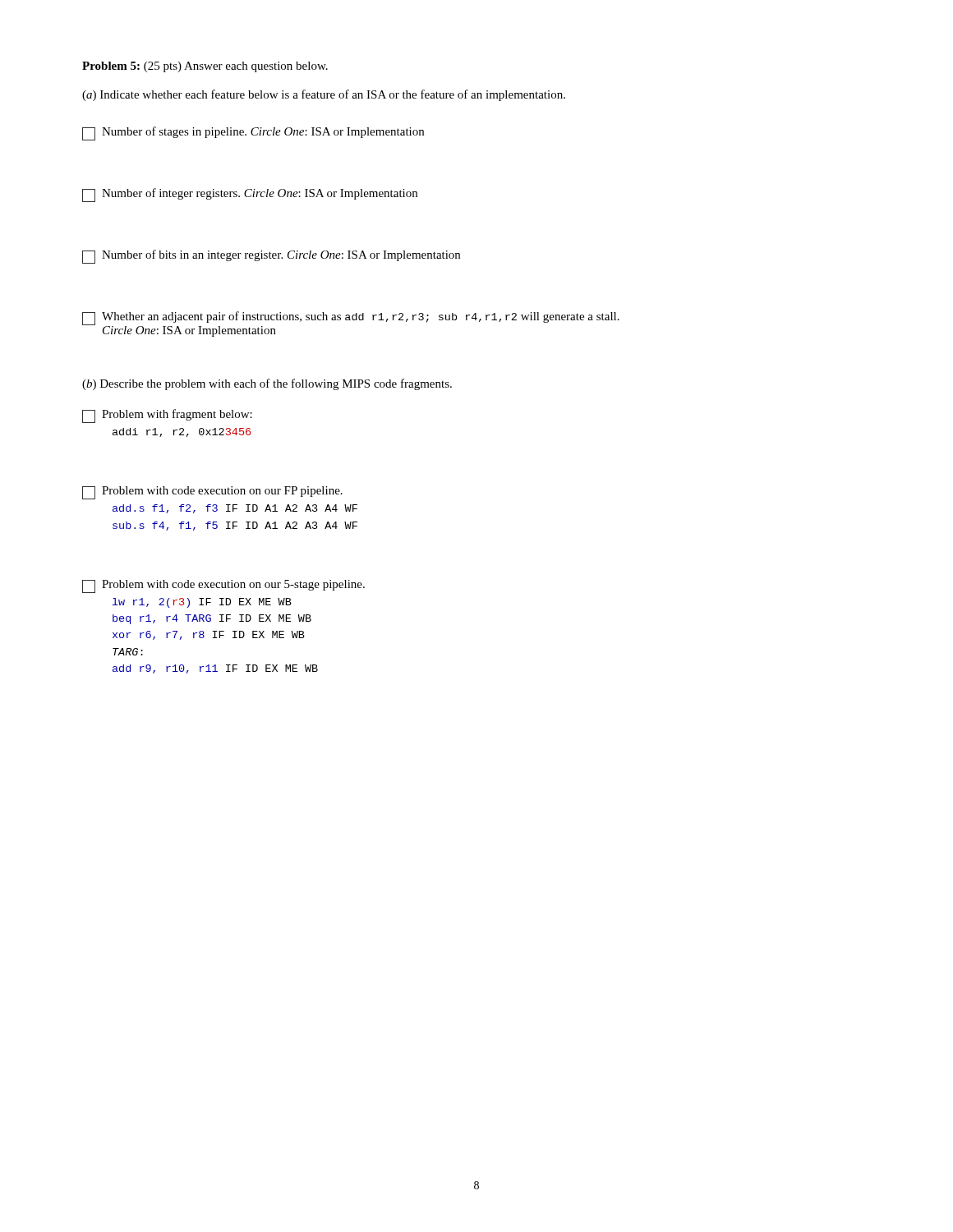
Task: Point to the block starting "Problem with code execution on our FP pipeline."
Action: (212, 493)
